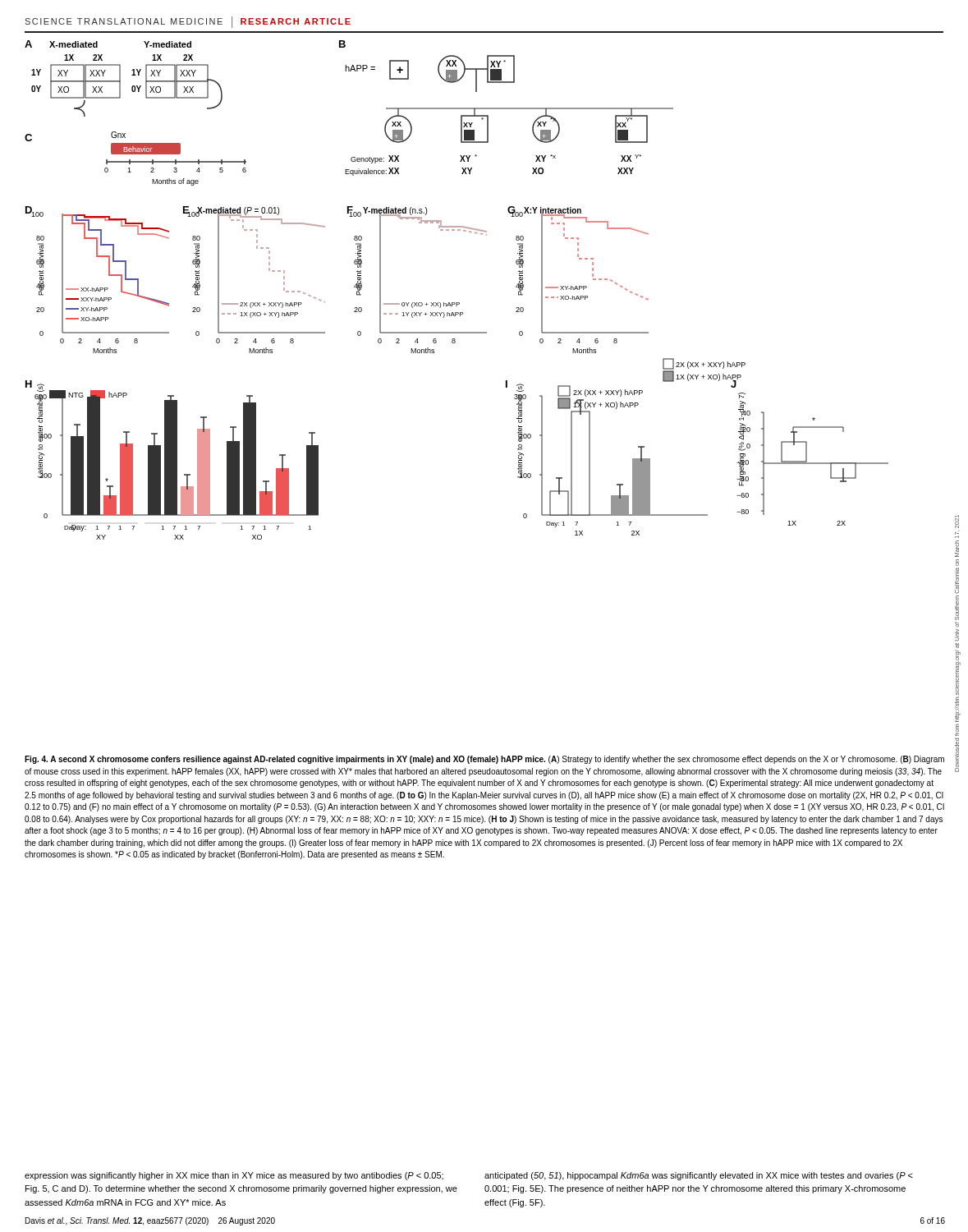Viewport: 968px width, 1232px height.
Task: Point to the block beginning "expression was significantly higher"
Action: coord(241,1189)
